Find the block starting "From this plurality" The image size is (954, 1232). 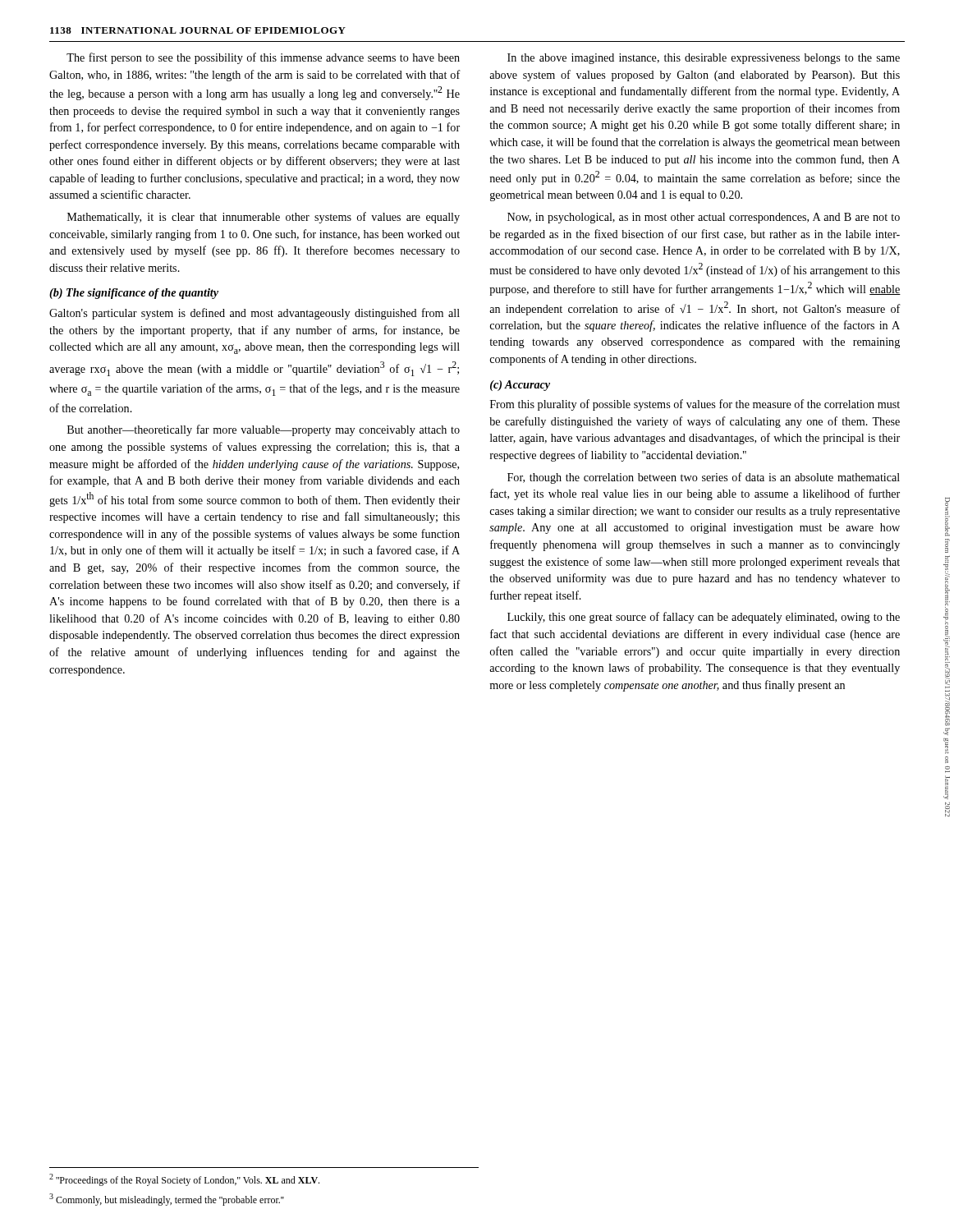pyautogui.click(x=695, y=430)
